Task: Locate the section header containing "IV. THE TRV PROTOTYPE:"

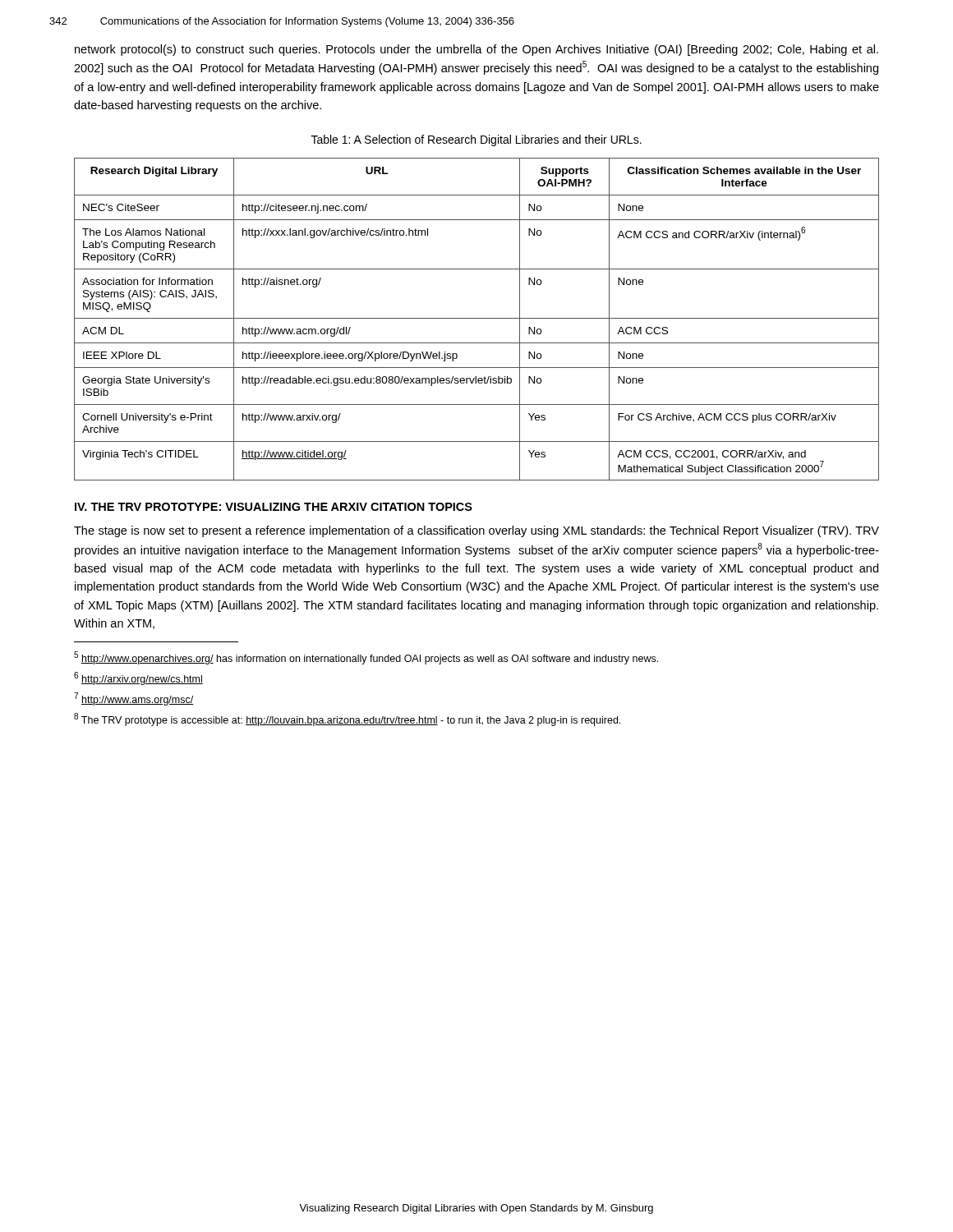Action: coord(273,507)
